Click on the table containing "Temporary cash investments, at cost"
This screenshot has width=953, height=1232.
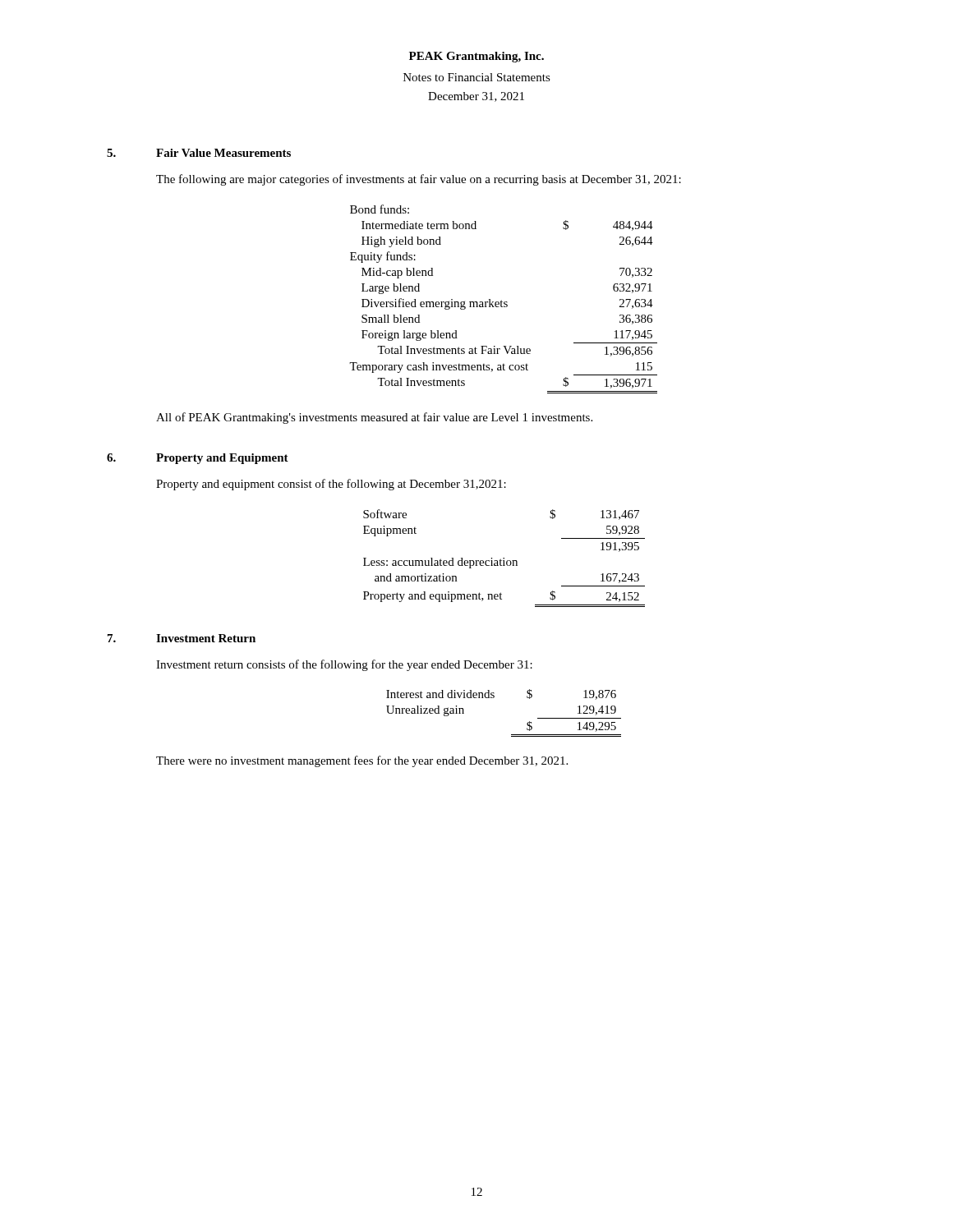[x=501, y=297]
